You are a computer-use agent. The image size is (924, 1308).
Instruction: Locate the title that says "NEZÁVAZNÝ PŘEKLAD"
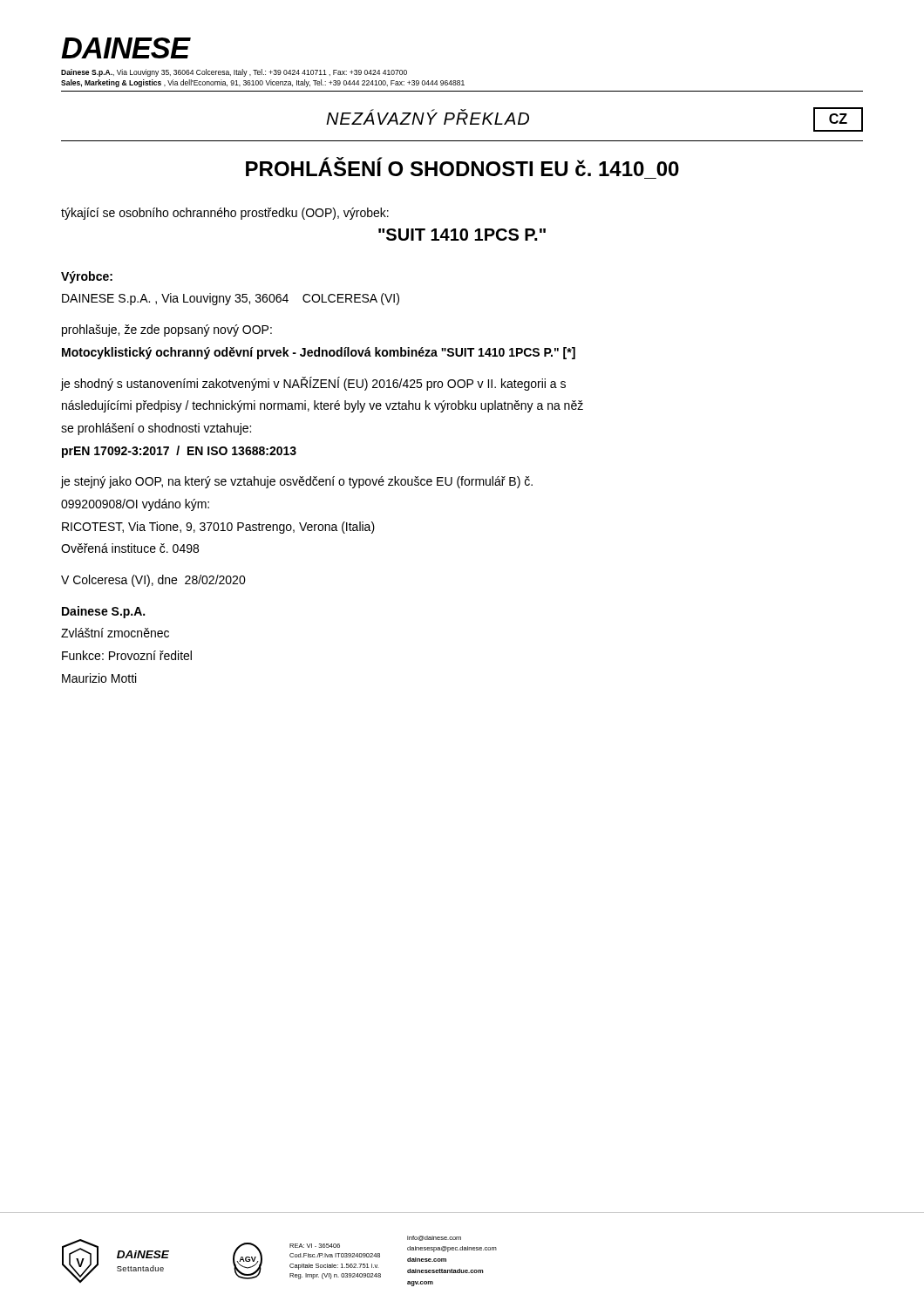[x=428, y=119]
